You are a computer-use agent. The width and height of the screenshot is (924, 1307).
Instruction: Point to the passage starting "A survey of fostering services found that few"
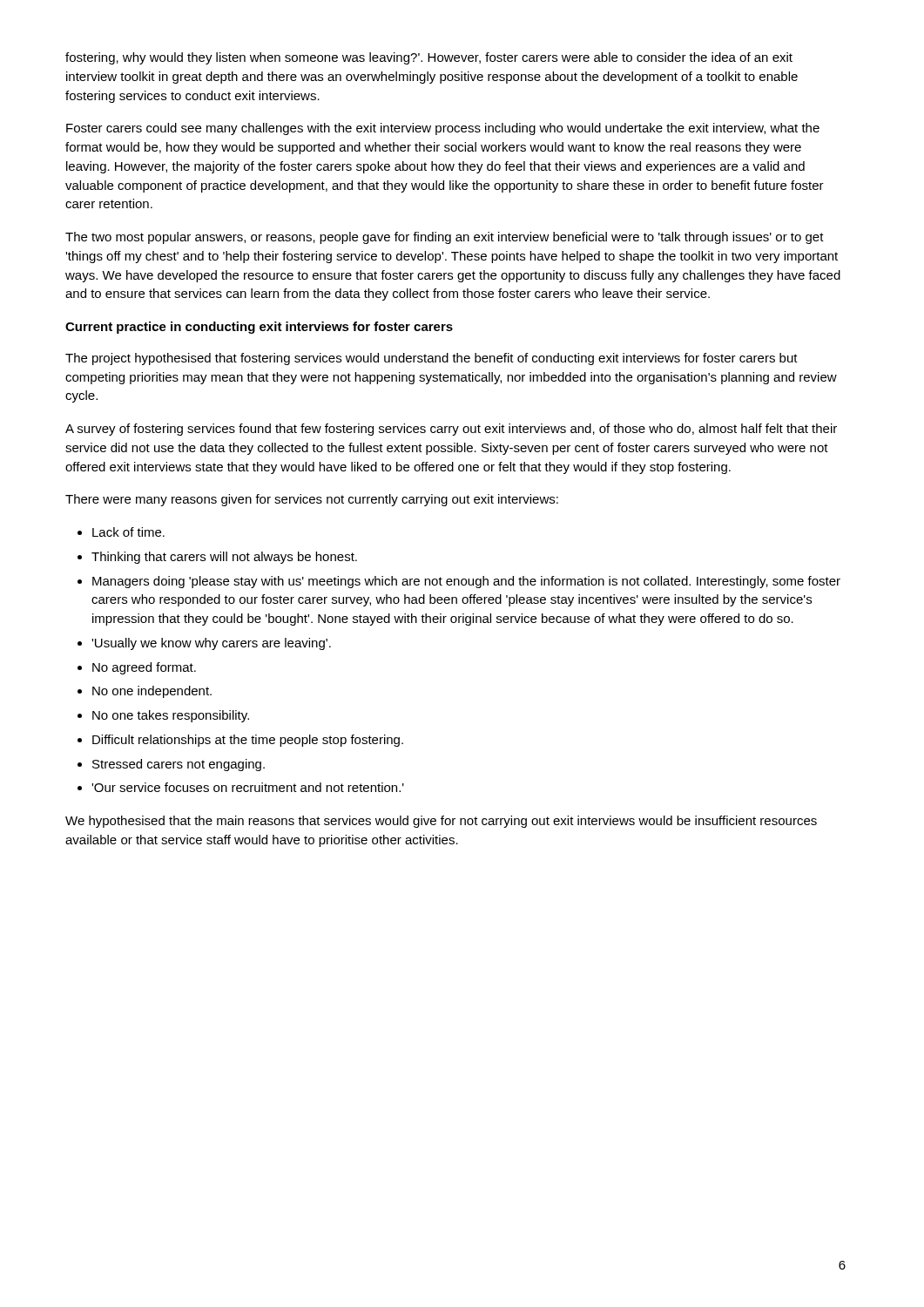(451, 447)
